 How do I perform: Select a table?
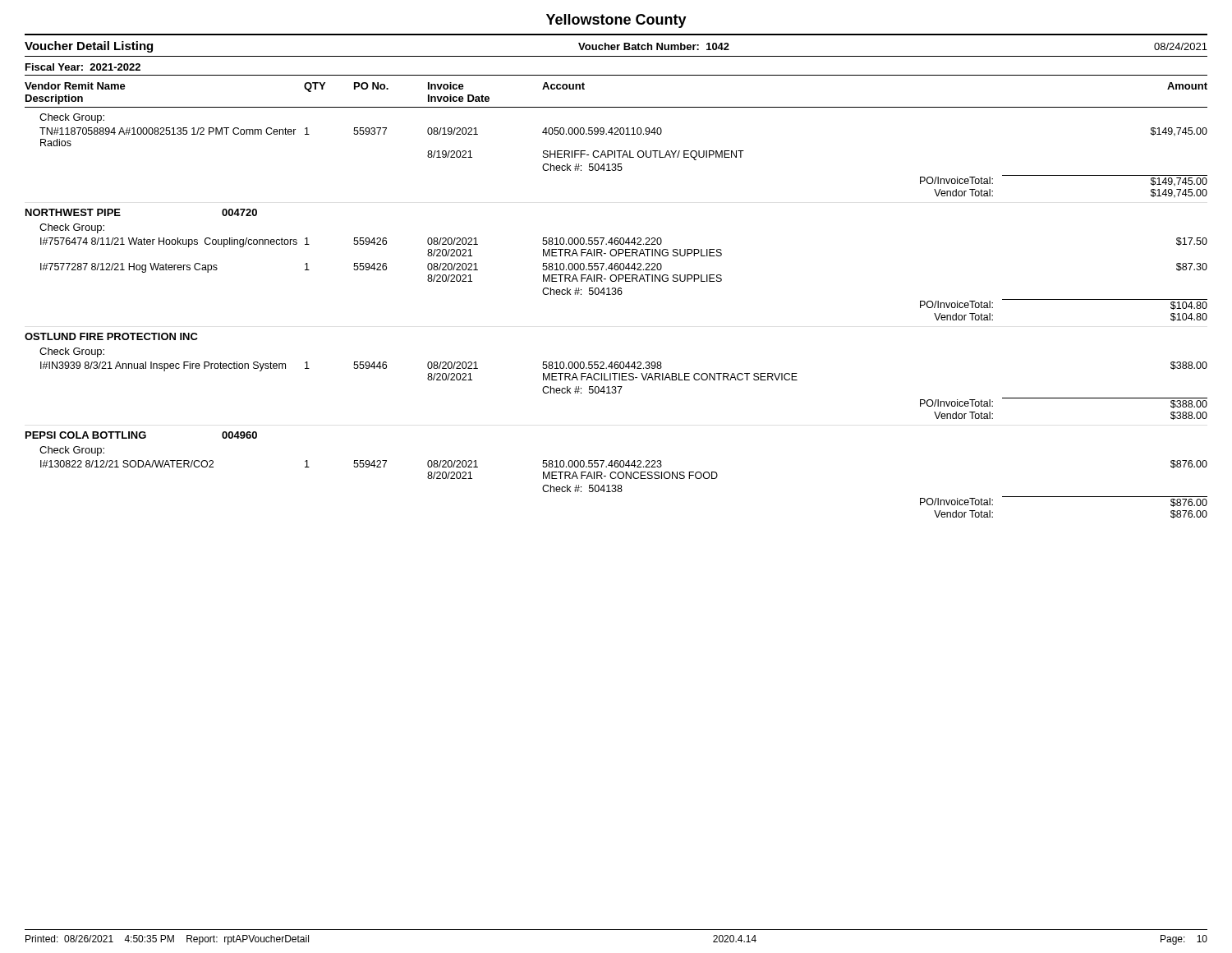pos(616,299)
